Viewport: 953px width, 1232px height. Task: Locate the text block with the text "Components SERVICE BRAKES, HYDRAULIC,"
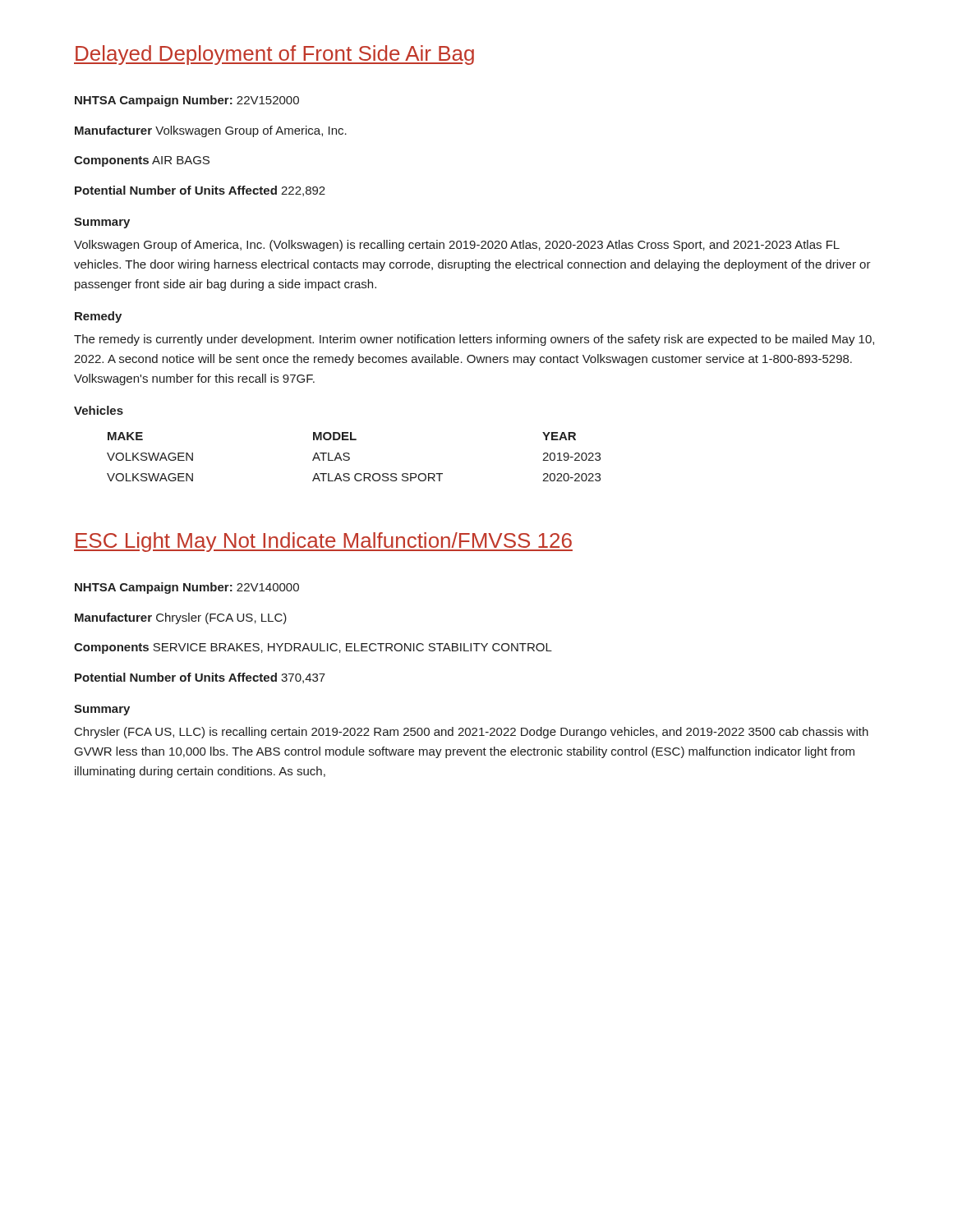[x=313, y=647]
